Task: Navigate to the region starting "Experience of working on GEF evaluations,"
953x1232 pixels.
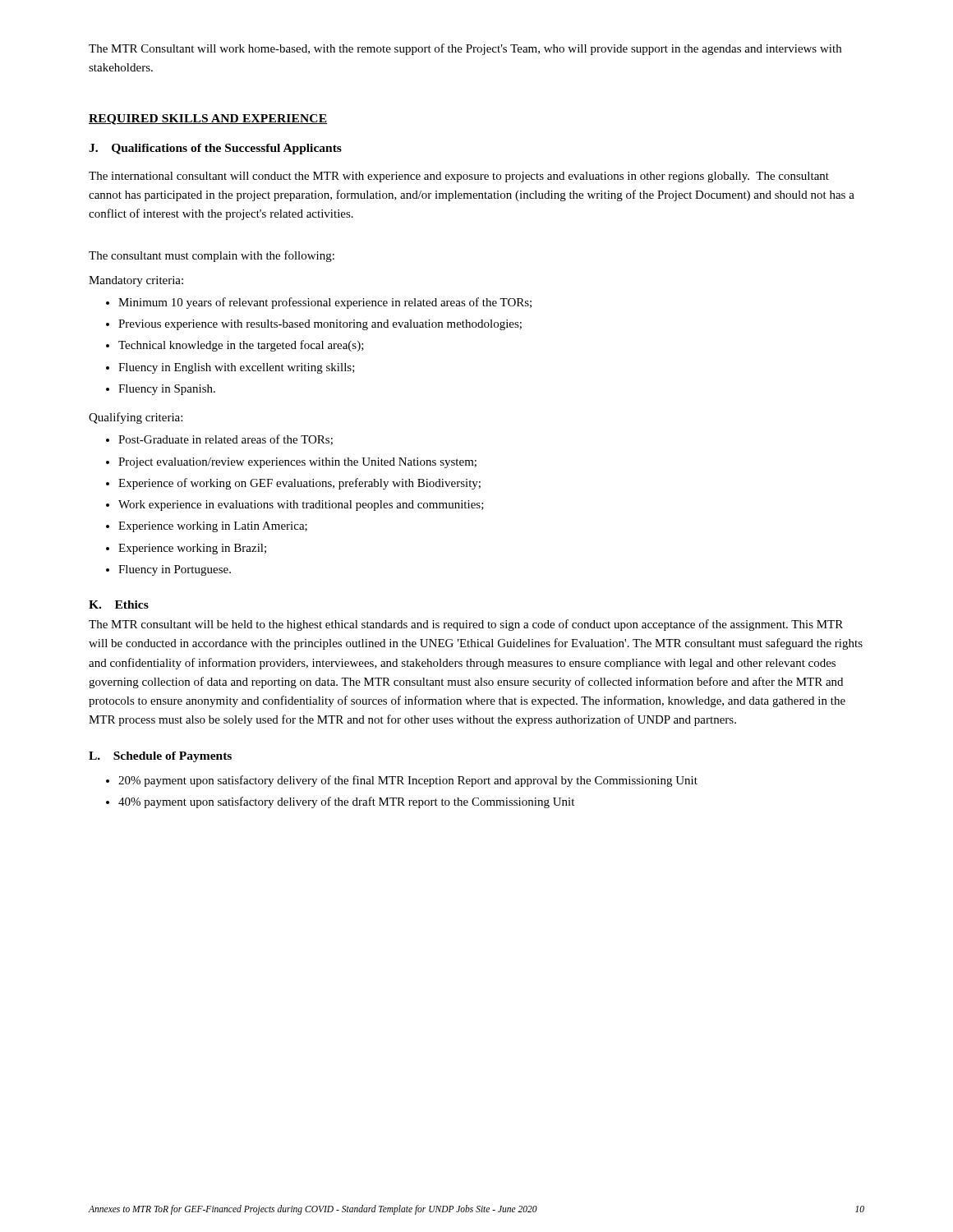Action: tap(491, 483)
